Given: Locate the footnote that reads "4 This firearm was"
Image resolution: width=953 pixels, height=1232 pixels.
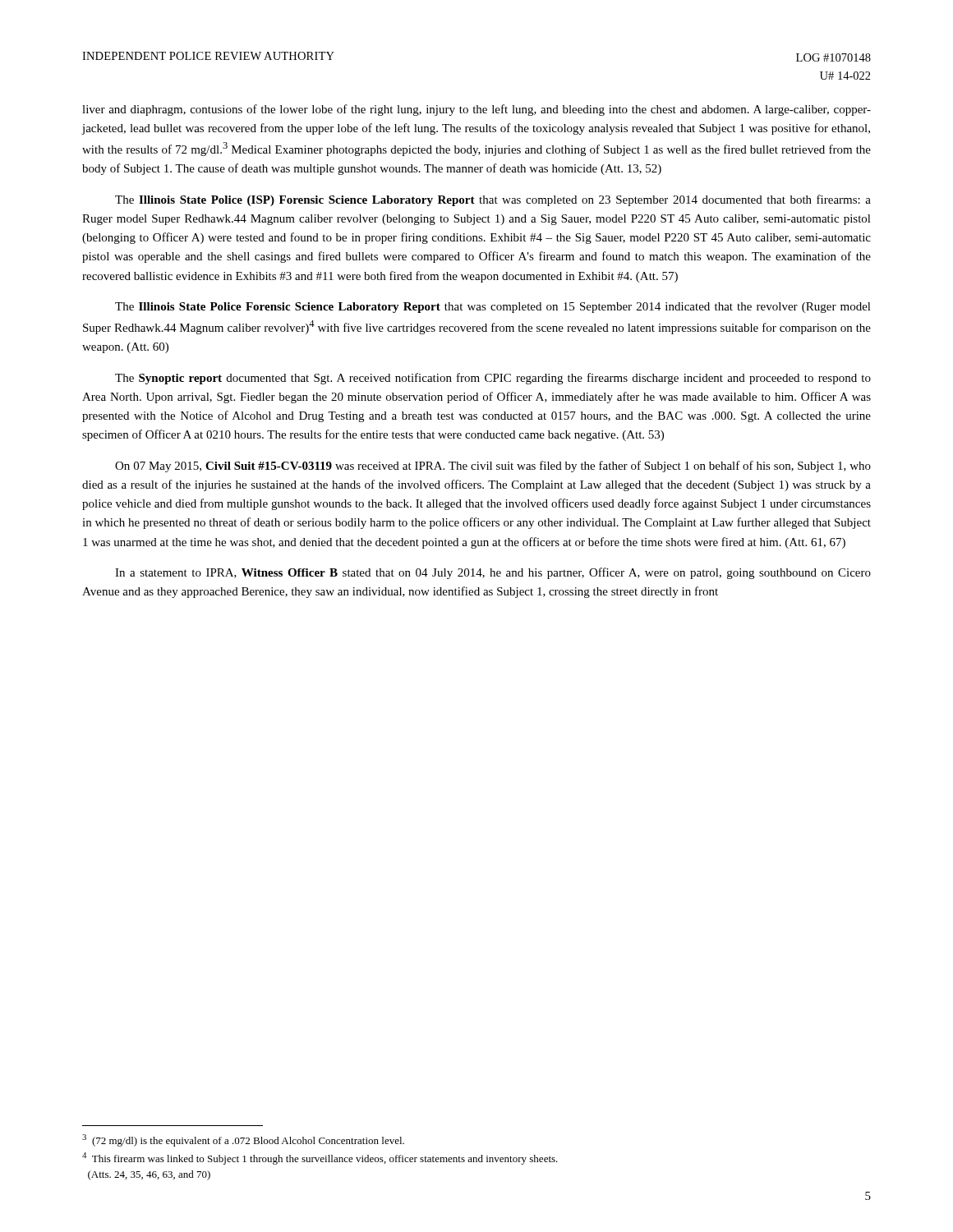Looking at the screenshot, I should coord(320,1165).
